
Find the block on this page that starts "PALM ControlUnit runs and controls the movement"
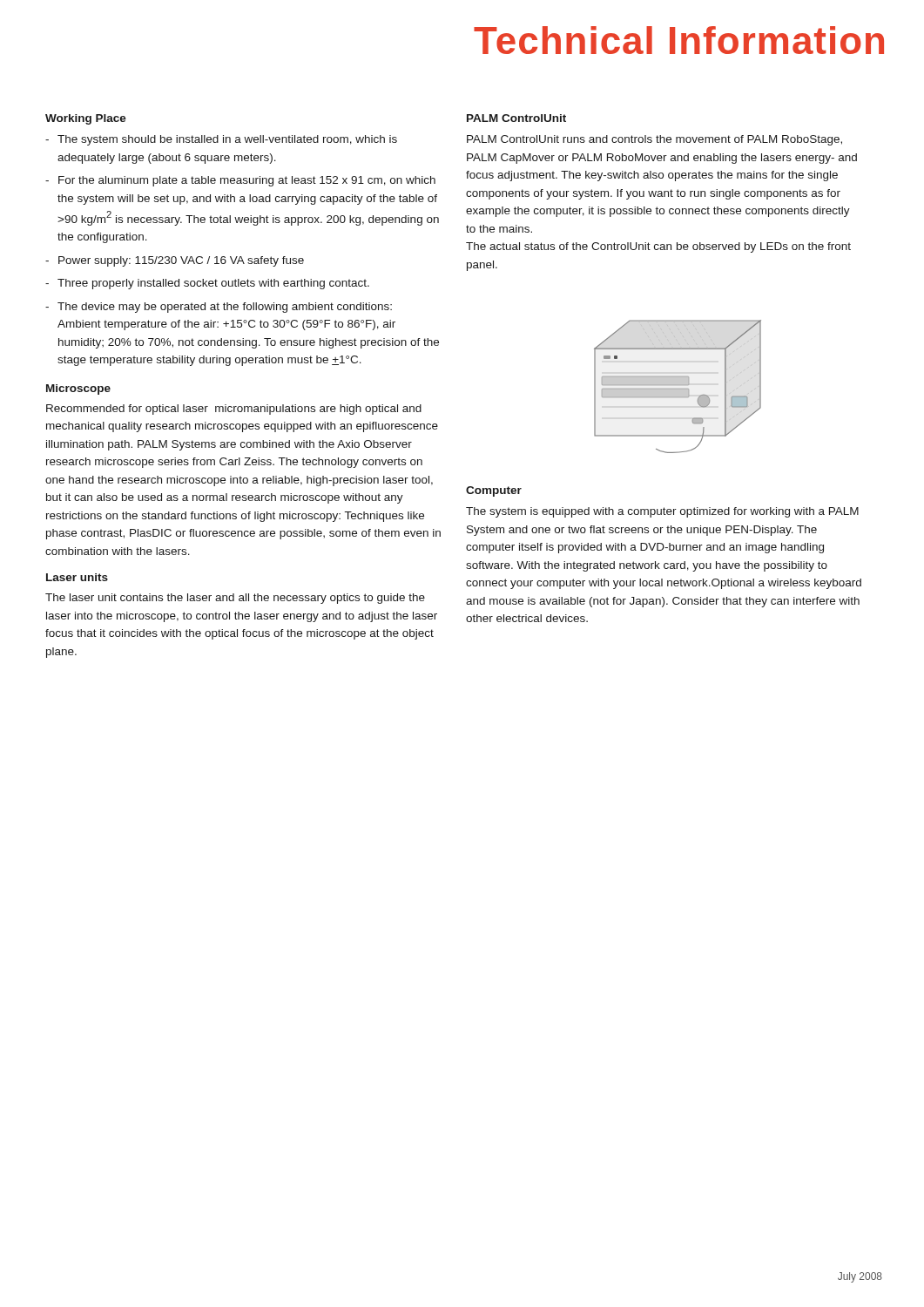click(662, 202)
